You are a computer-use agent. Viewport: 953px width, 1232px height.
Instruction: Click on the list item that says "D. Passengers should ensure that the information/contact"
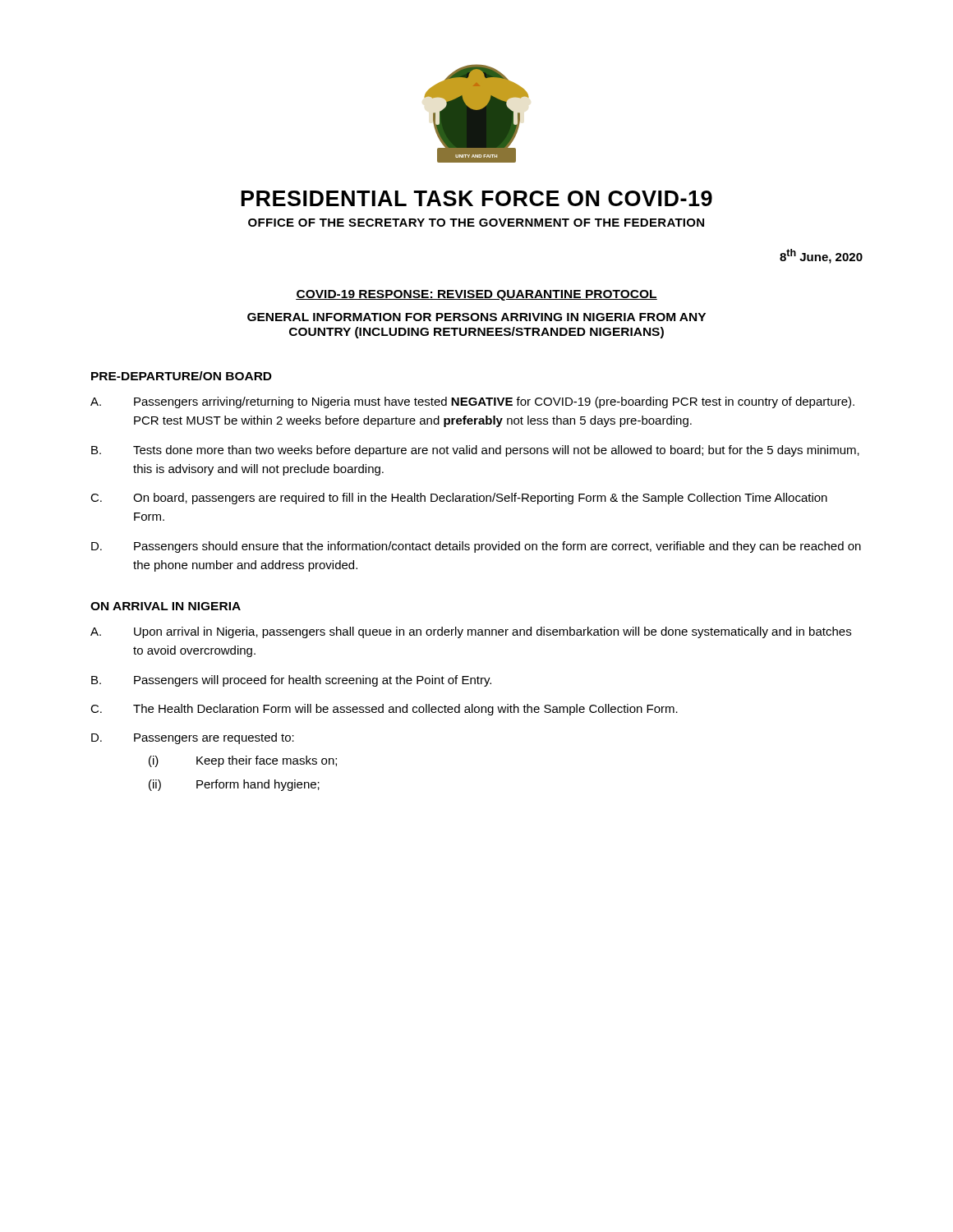pos(476,555)
